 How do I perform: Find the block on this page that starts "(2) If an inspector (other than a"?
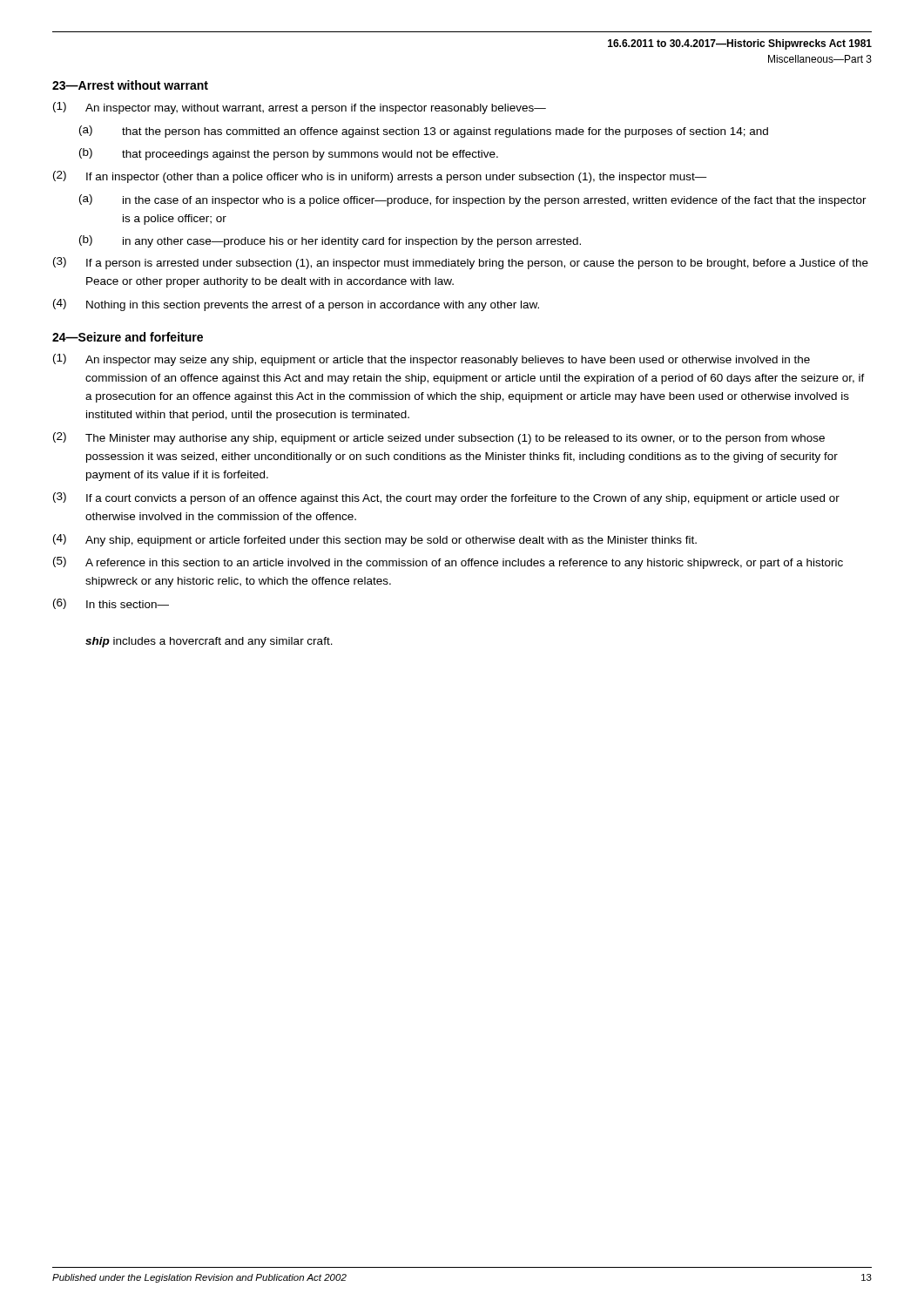462,177
